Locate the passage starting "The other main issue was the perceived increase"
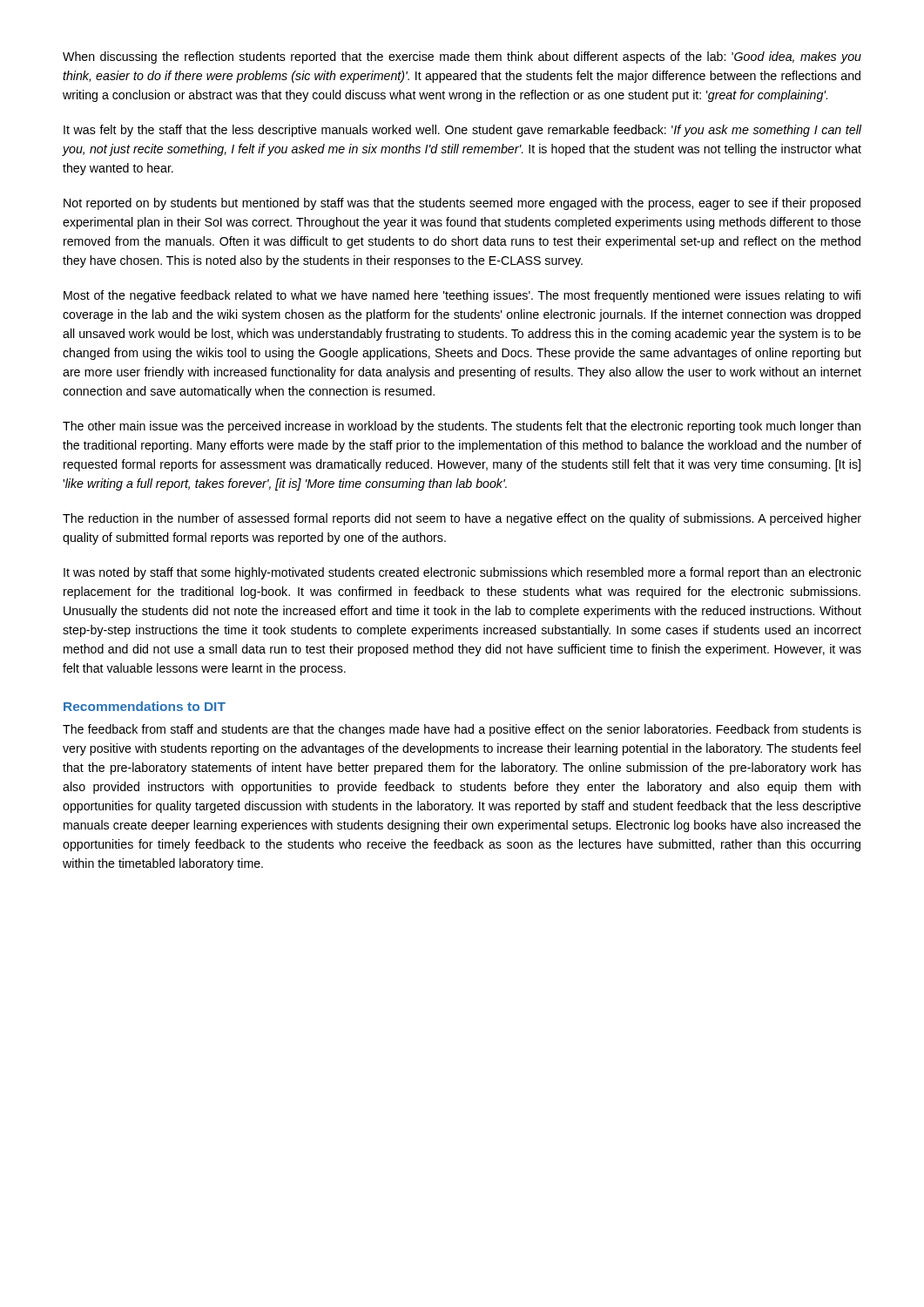This screenshot has height=1307, width=924. 462,455
